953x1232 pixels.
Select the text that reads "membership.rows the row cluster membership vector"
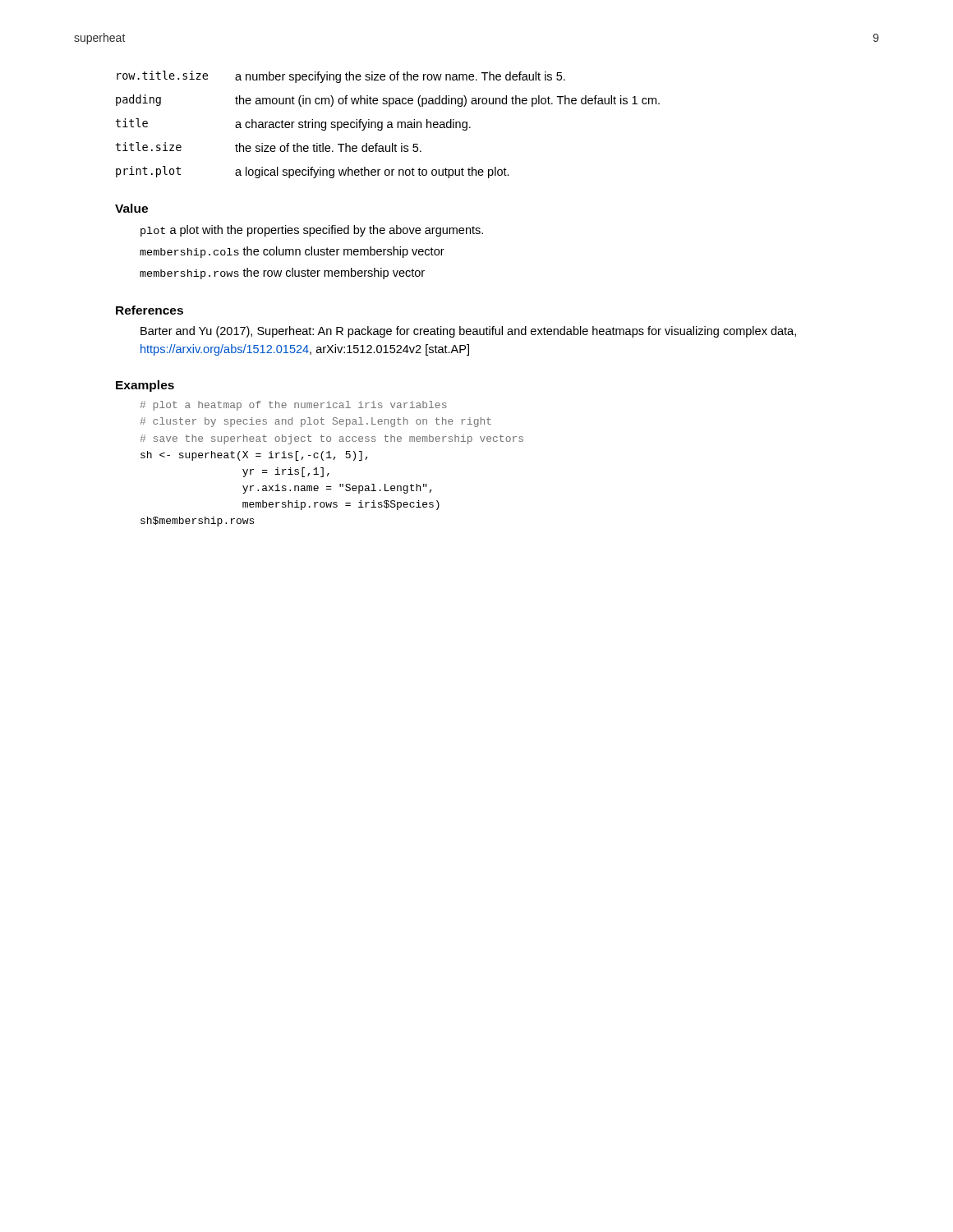point(282,273)
